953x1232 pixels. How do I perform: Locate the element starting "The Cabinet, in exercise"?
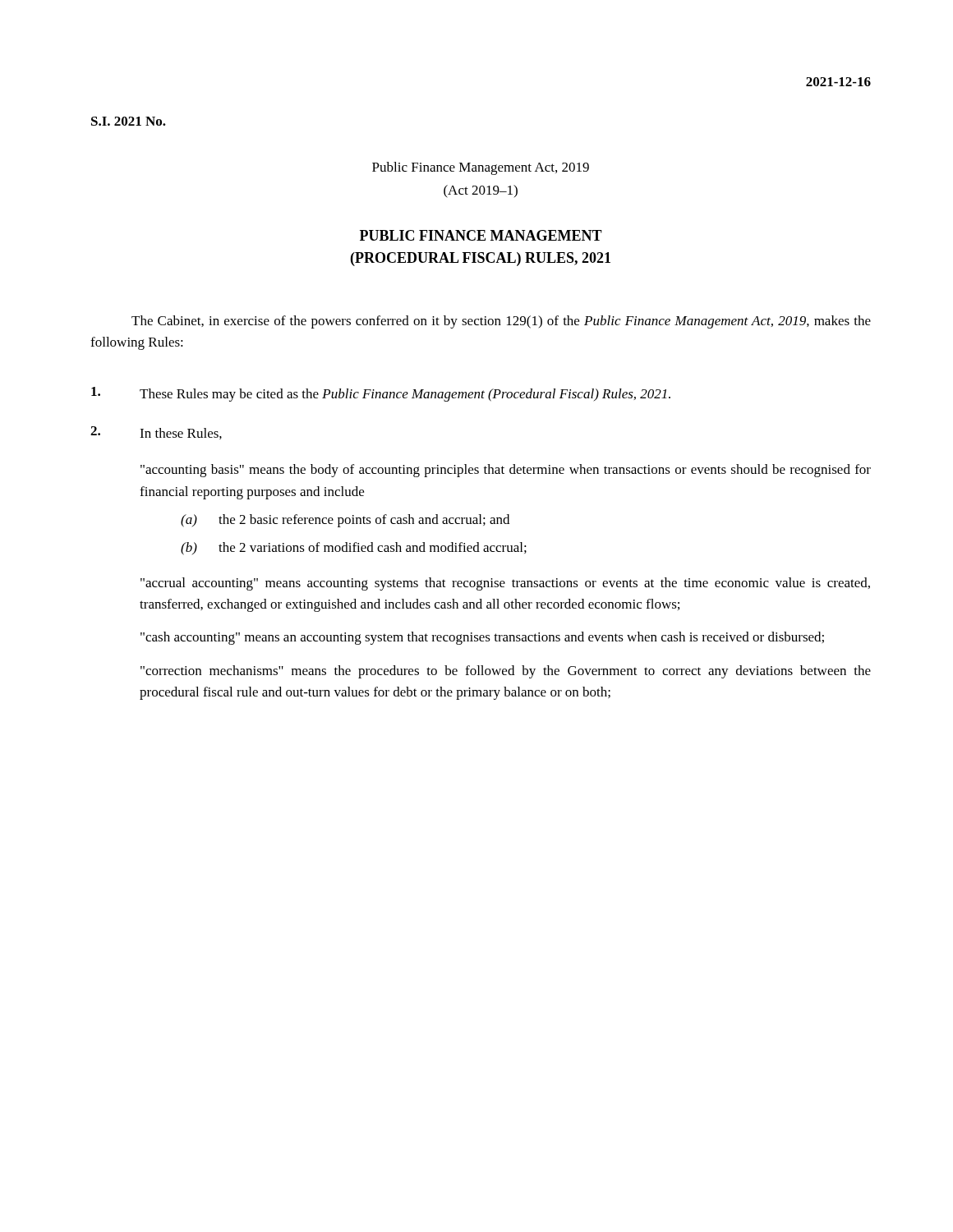481,332
